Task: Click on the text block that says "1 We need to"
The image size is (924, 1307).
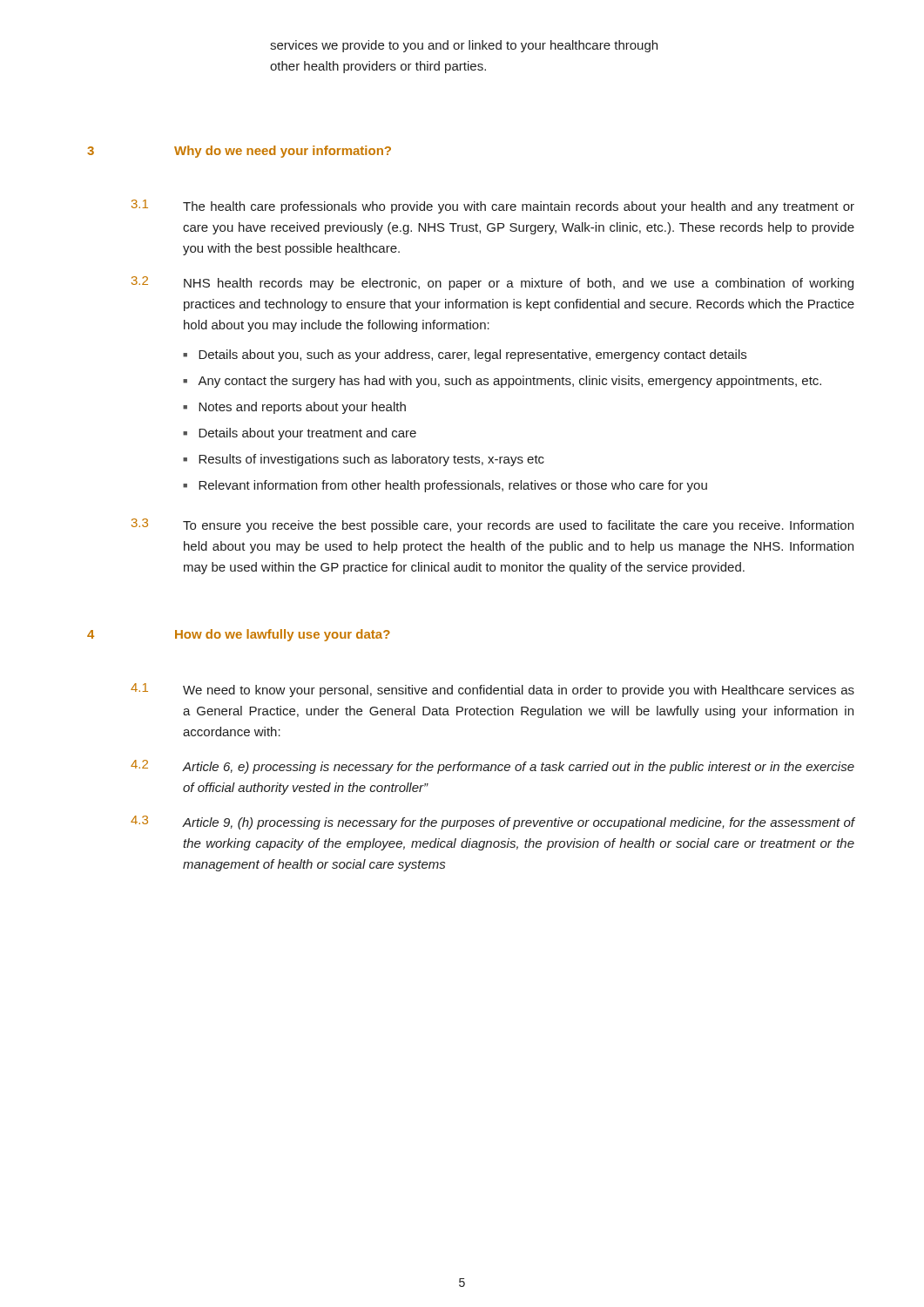Action: click(x=471, y=711)
